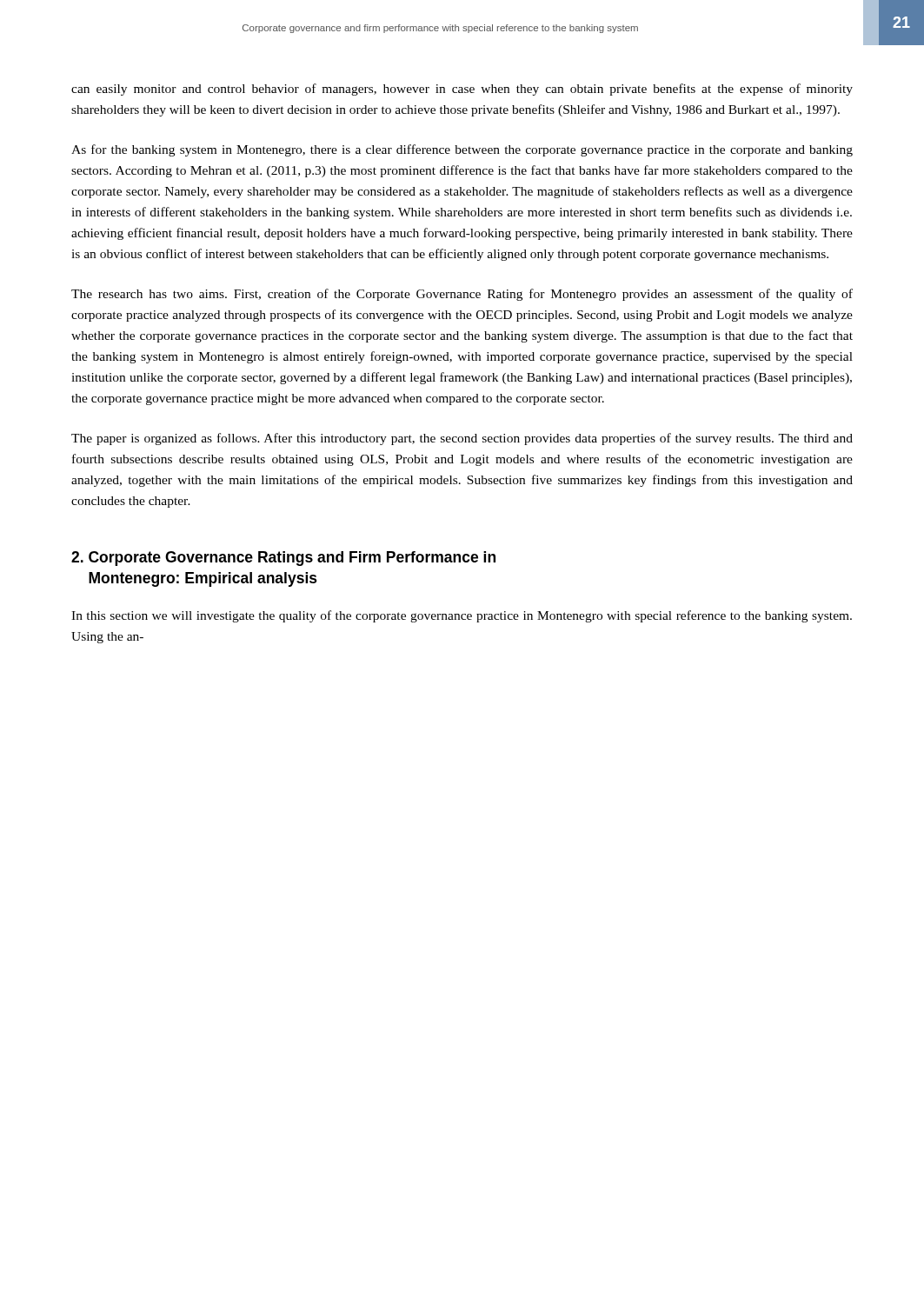Viewport: 924px width, 1304px height.
Task: Click on the text block starting "The research has"
Action: pos(462,346)
